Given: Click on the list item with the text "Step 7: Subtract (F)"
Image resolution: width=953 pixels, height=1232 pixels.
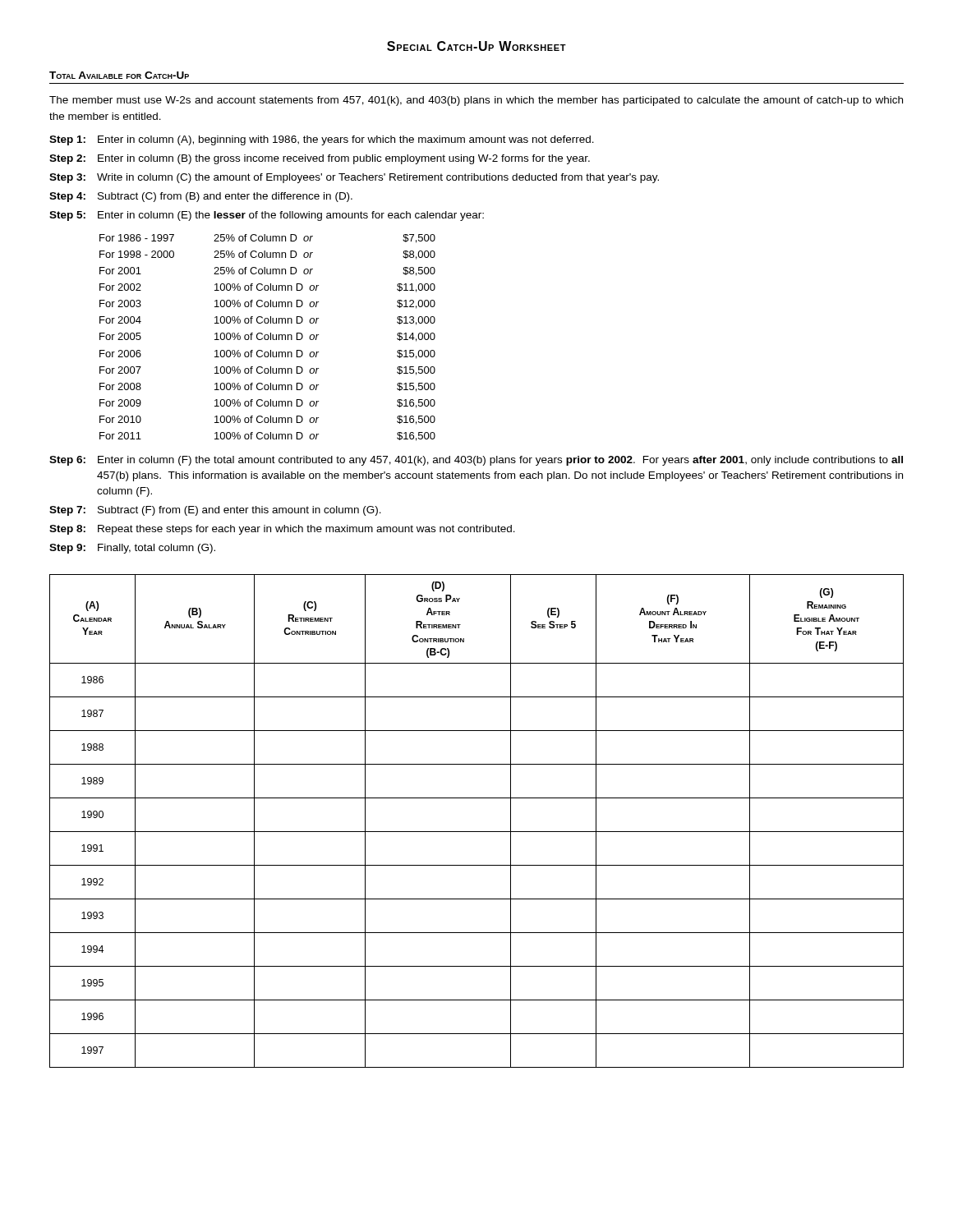Looking at the screenshot, I should pyautogui.click(x=215, y=511).
